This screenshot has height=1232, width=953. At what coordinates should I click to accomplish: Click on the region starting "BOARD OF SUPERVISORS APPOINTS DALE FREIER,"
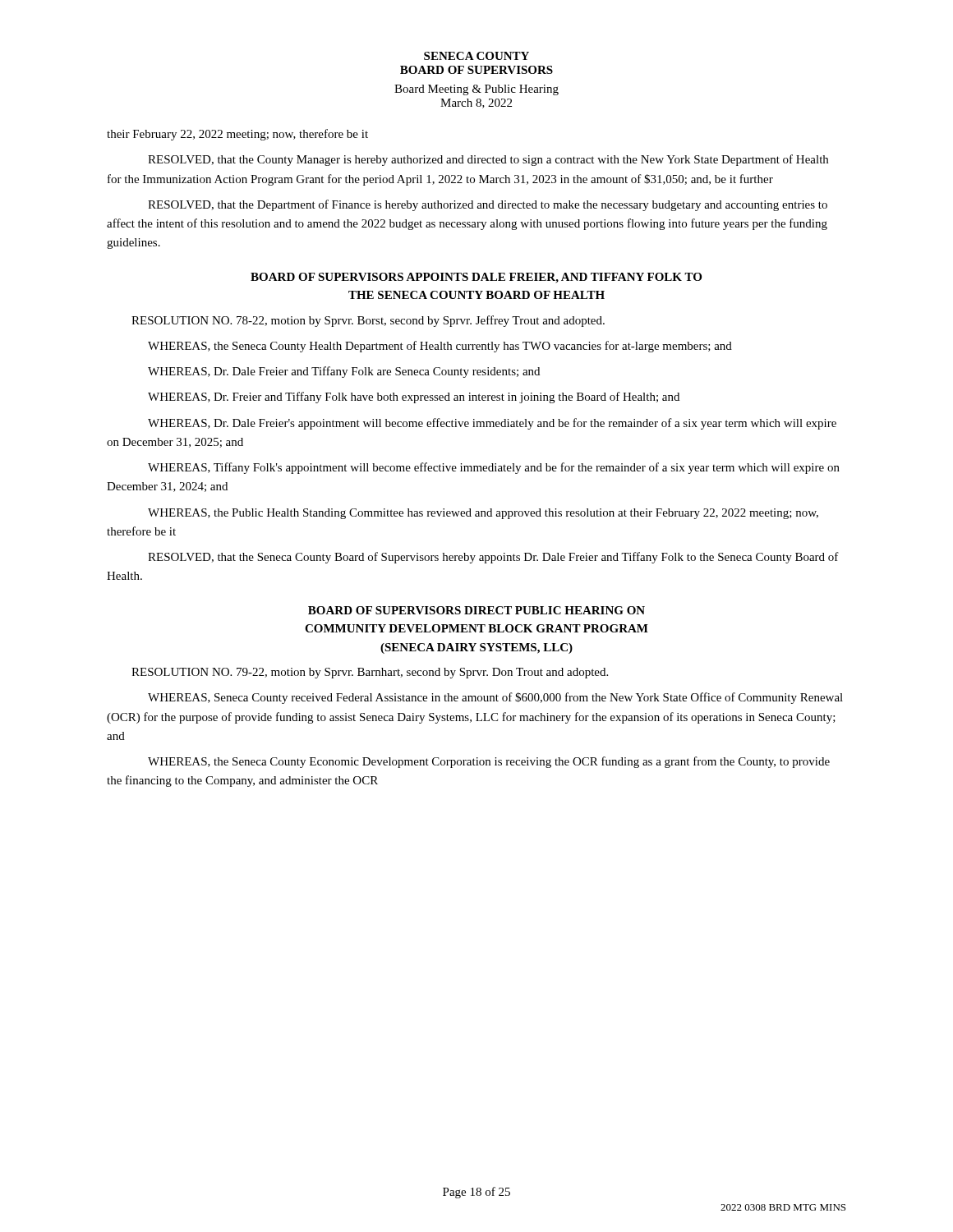pos(476,286)
